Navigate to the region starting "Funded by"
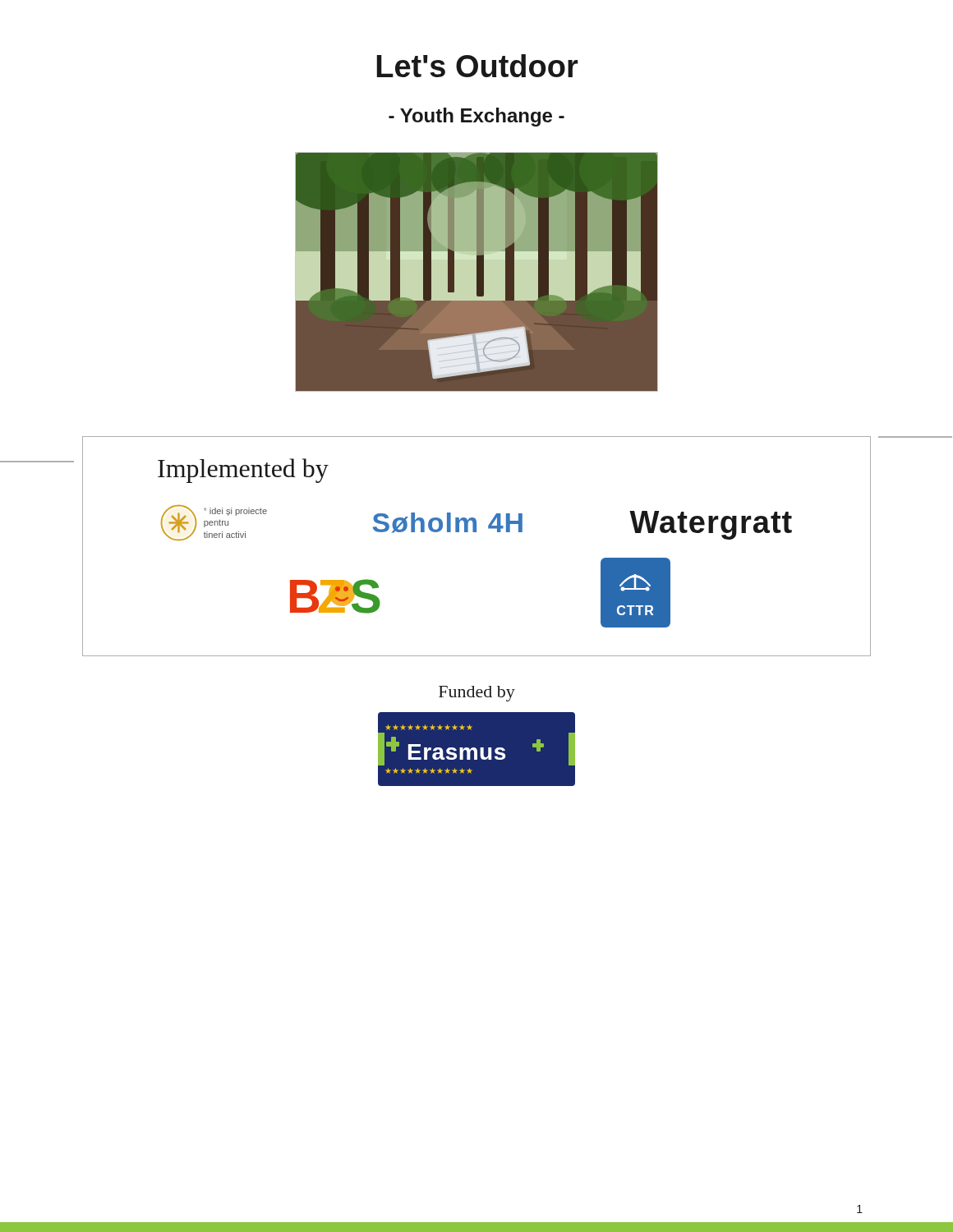The height and width of the screenshot is (1232, 953). pos(476,692)
